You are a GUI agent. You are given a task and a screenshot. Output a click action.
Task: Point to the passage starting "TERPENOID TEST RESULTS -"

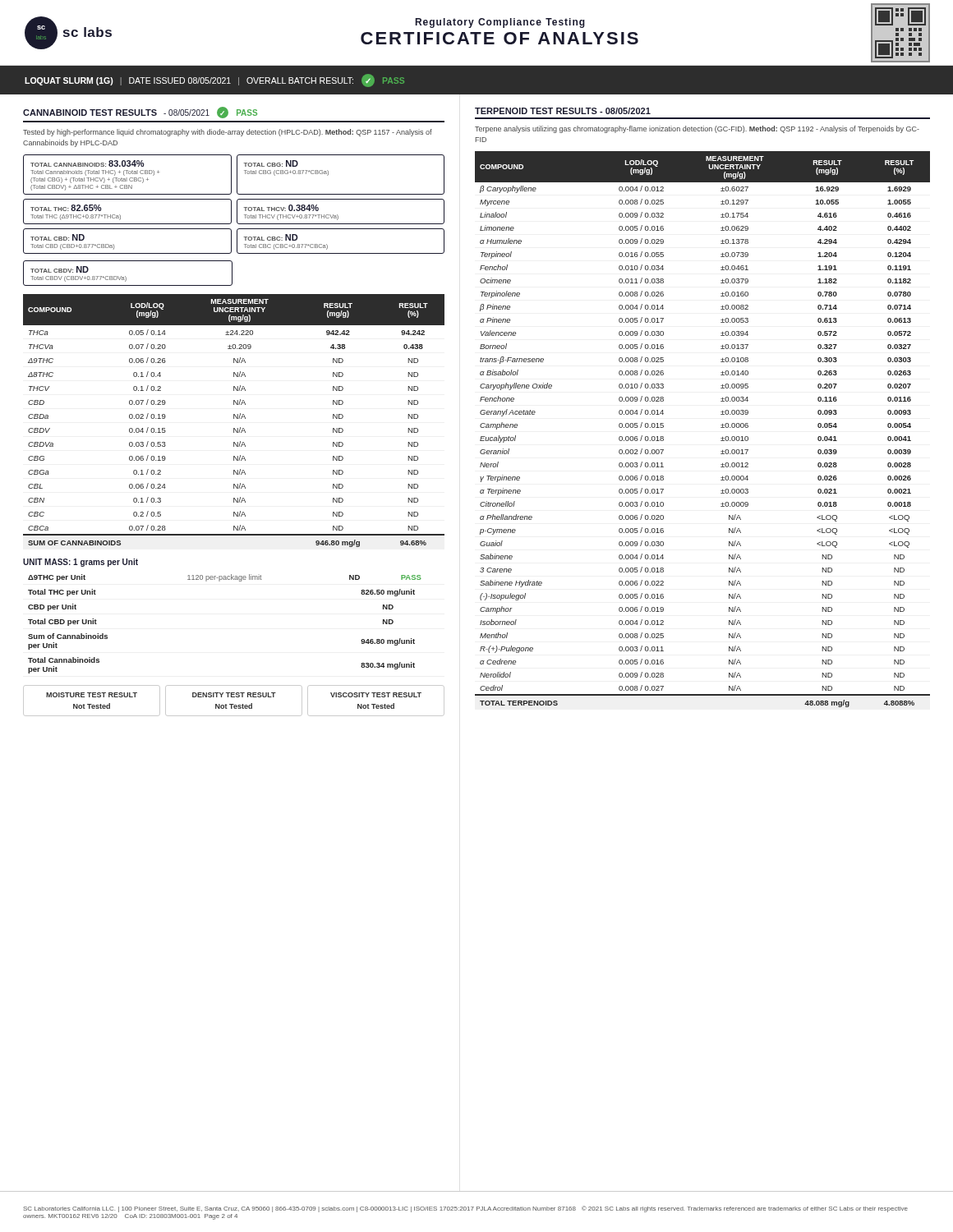coord(563,111)
